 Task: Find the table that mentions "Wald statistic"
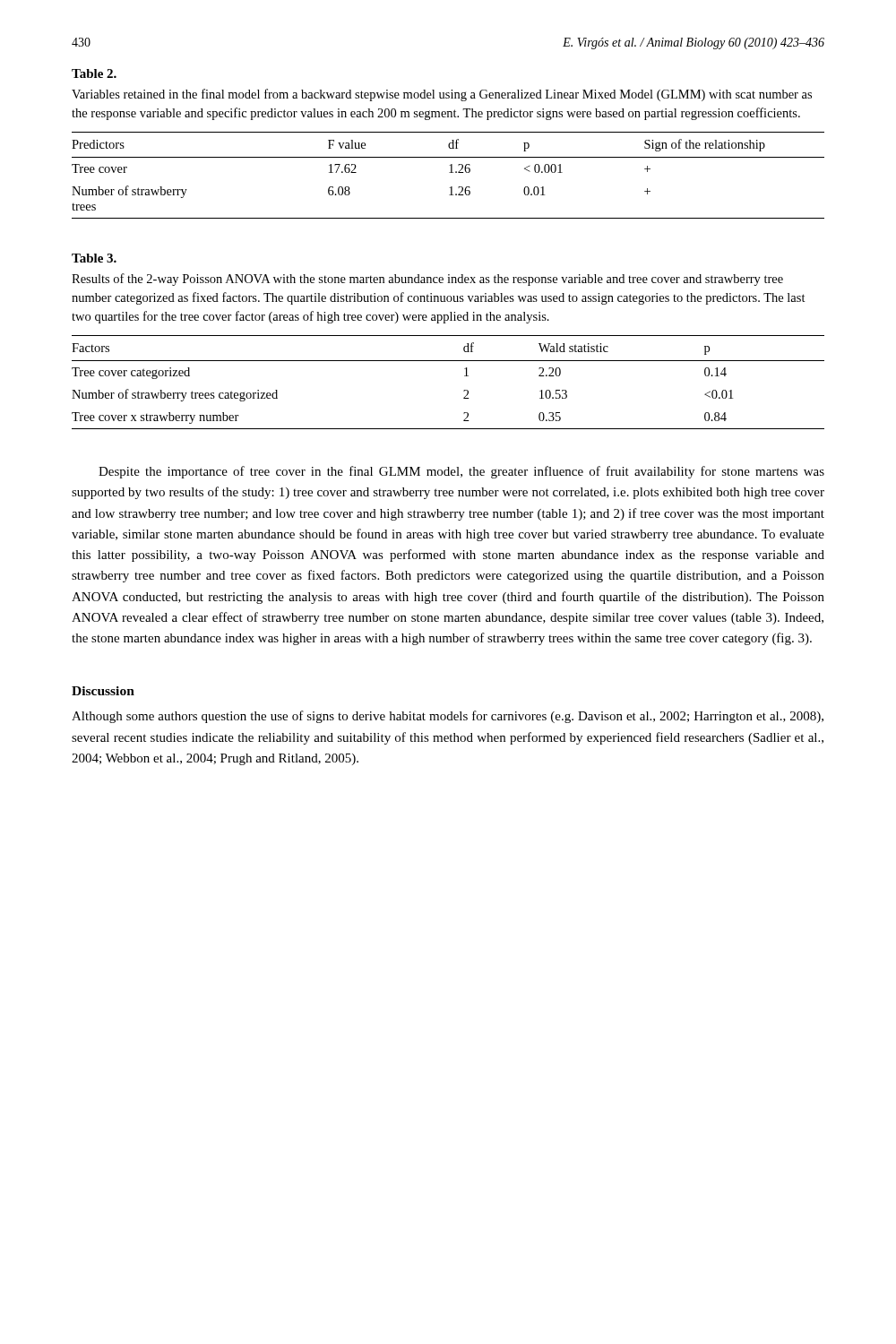point(448,382)
